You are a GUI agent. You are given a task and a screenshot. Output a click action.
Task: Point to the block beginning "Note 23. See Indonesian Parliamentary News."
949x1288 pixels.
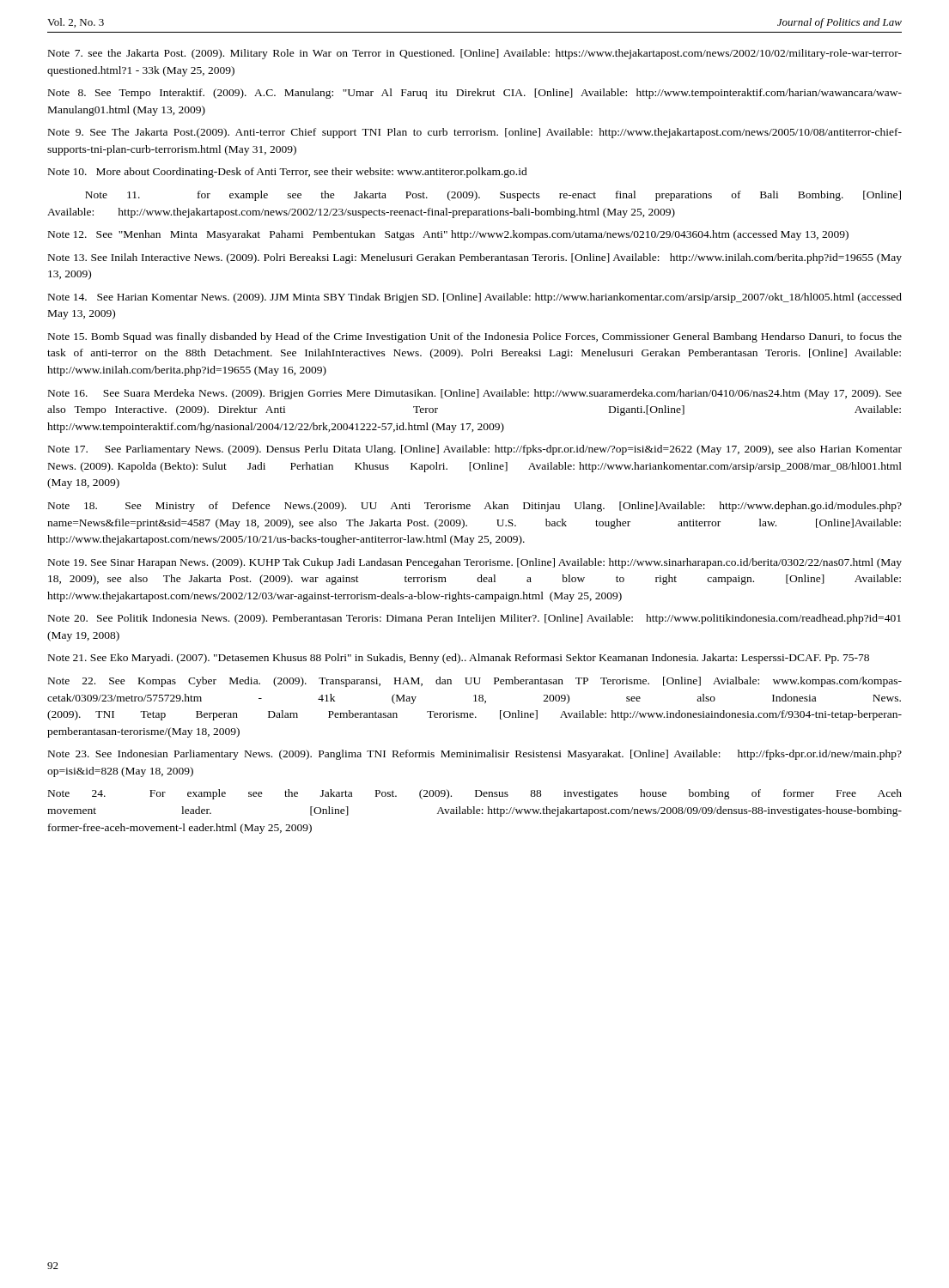click(474, 762)
